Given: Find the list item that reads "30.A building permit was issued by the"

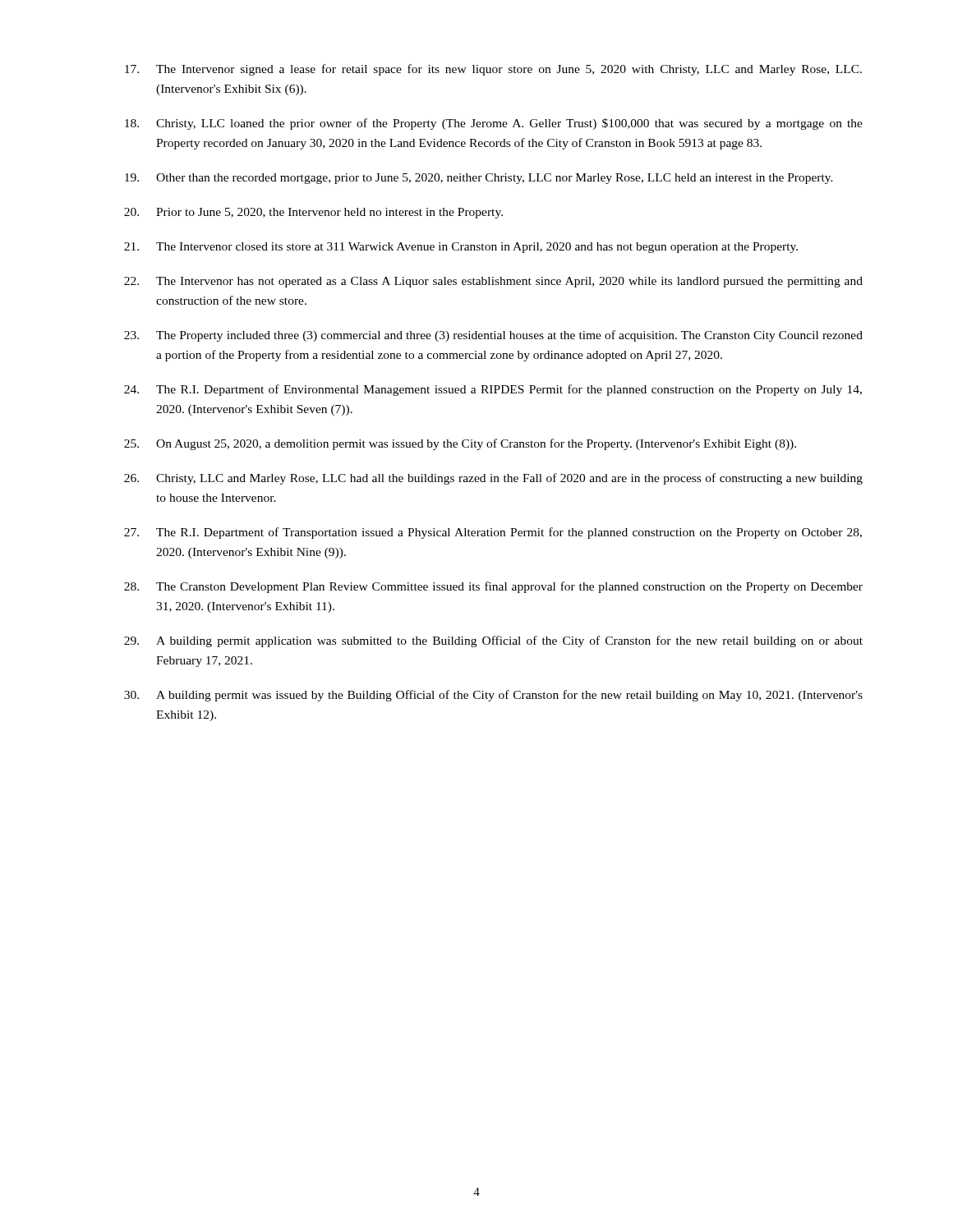Looking at the screenshot, I should pos(476,705).
